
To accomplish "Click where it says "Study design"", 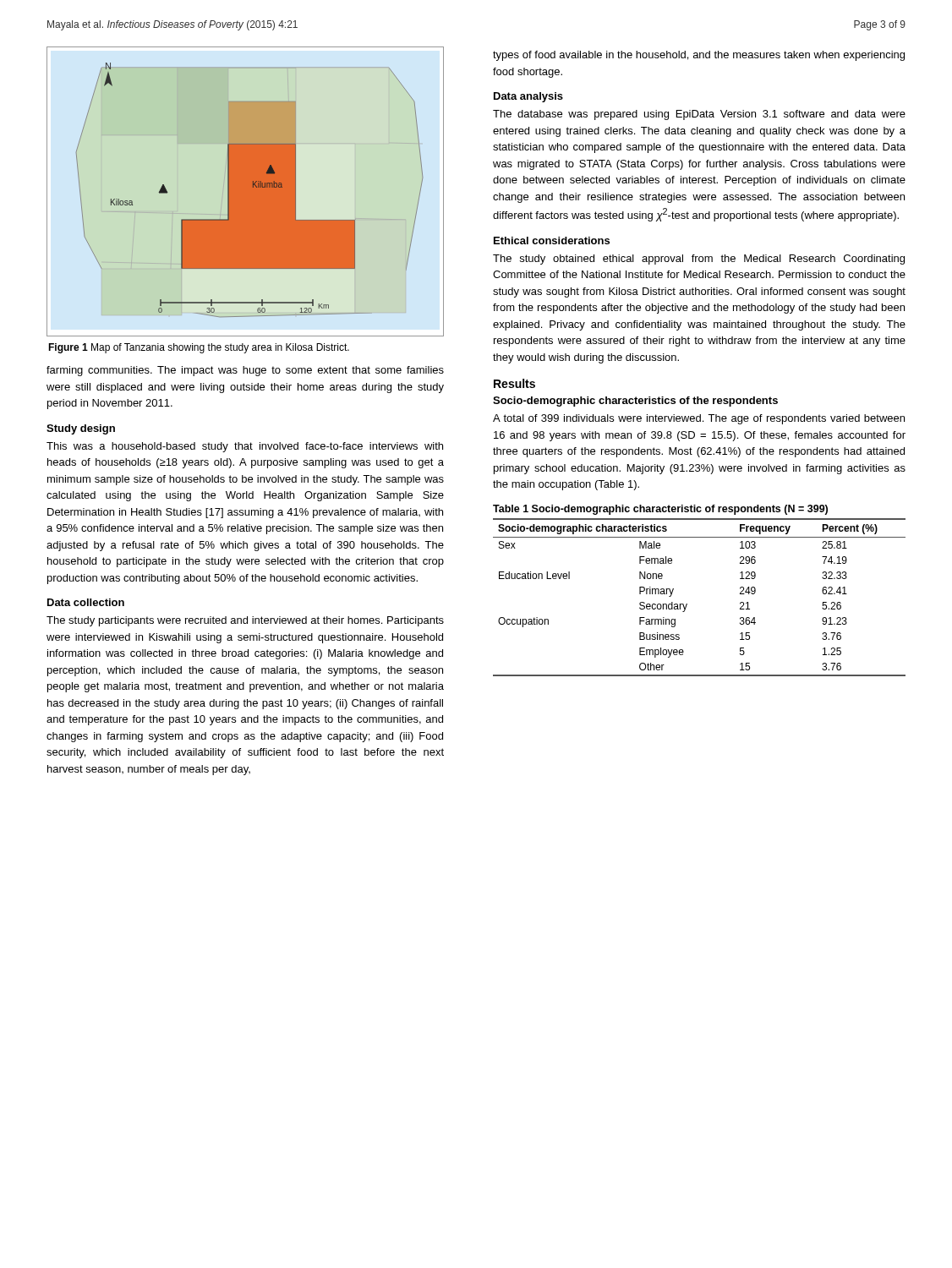I will point(81,428).
